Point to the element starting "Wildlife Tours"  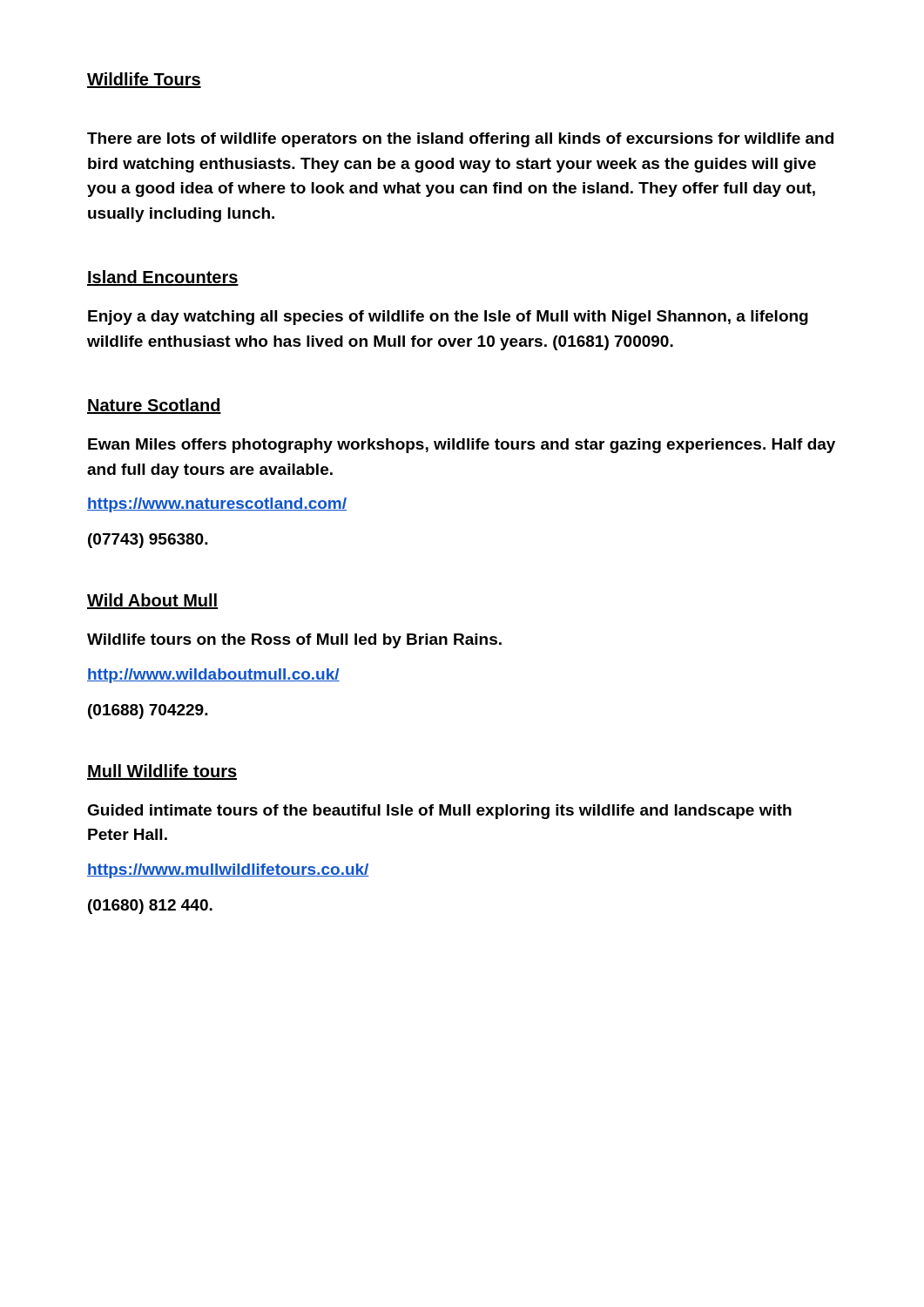(x=144, y=79)
